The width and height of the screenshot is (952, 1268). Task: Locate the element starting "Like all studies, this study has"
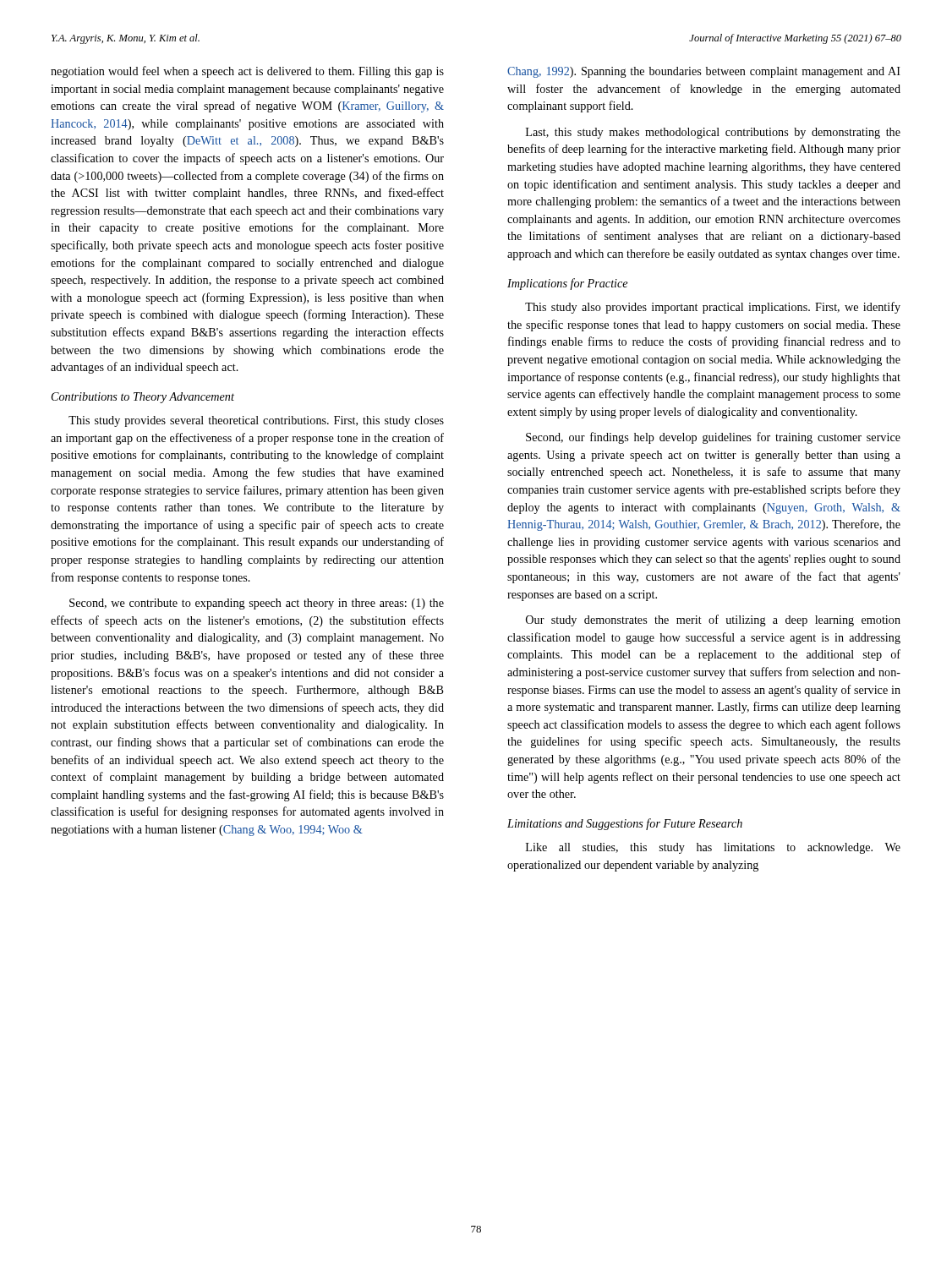click(x=704, y=856)
